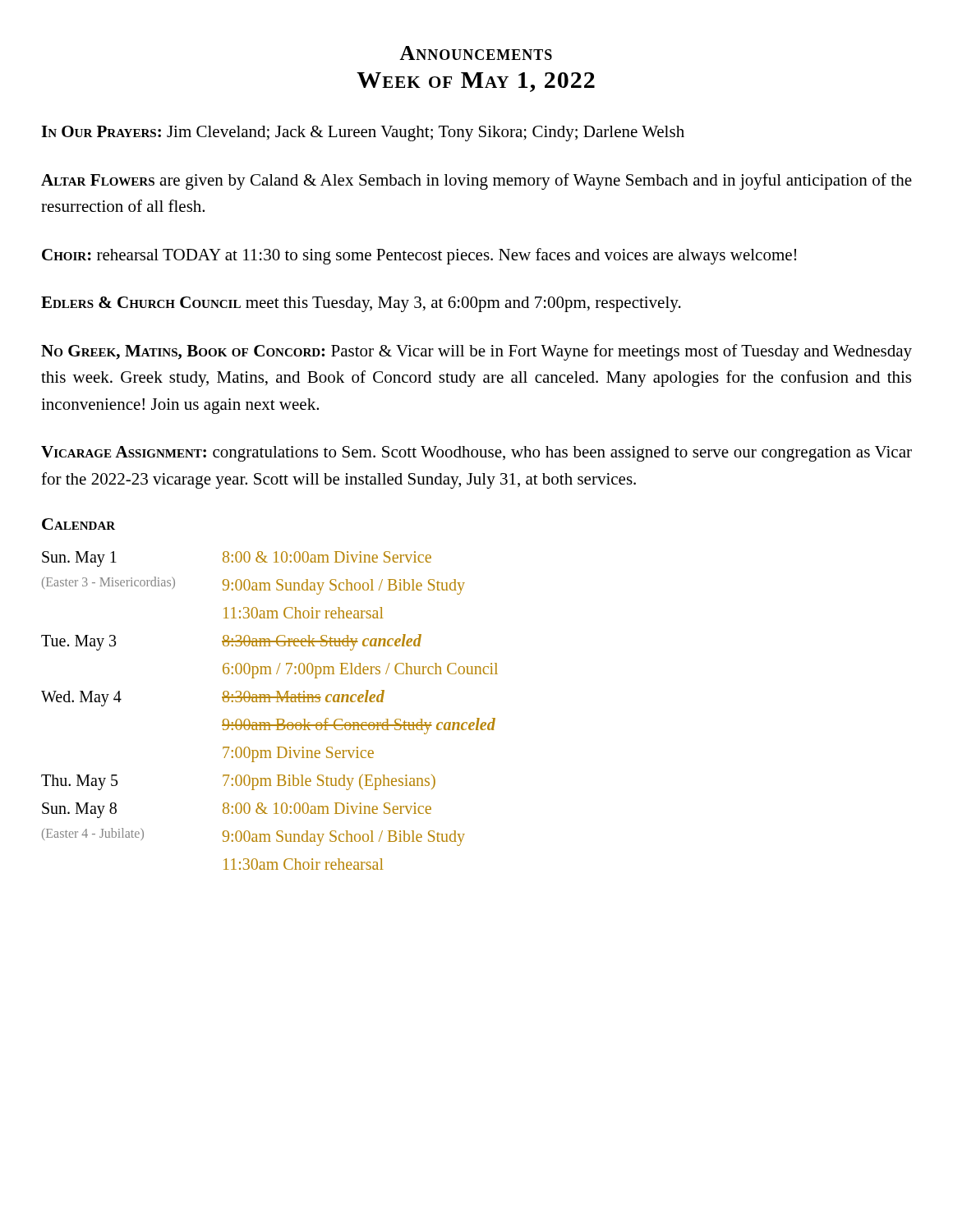Navigate to the text starting "Choir: rehearsal TODAY at"
This screenshot has height=1232, width=953.
coord(420,254)
